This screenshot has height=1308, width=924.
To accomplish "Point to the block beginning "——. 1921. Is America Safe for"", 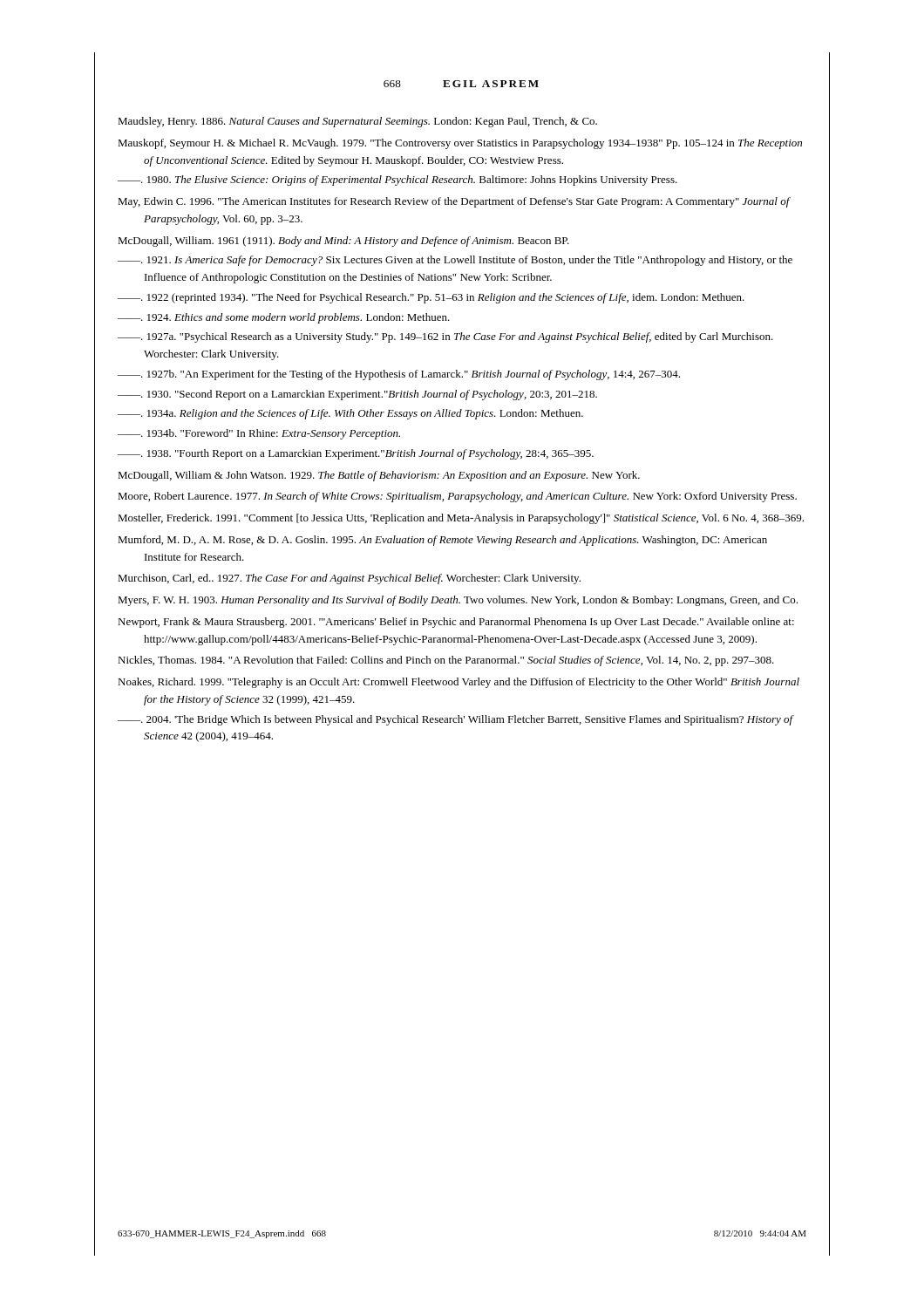I will (455, 268).
